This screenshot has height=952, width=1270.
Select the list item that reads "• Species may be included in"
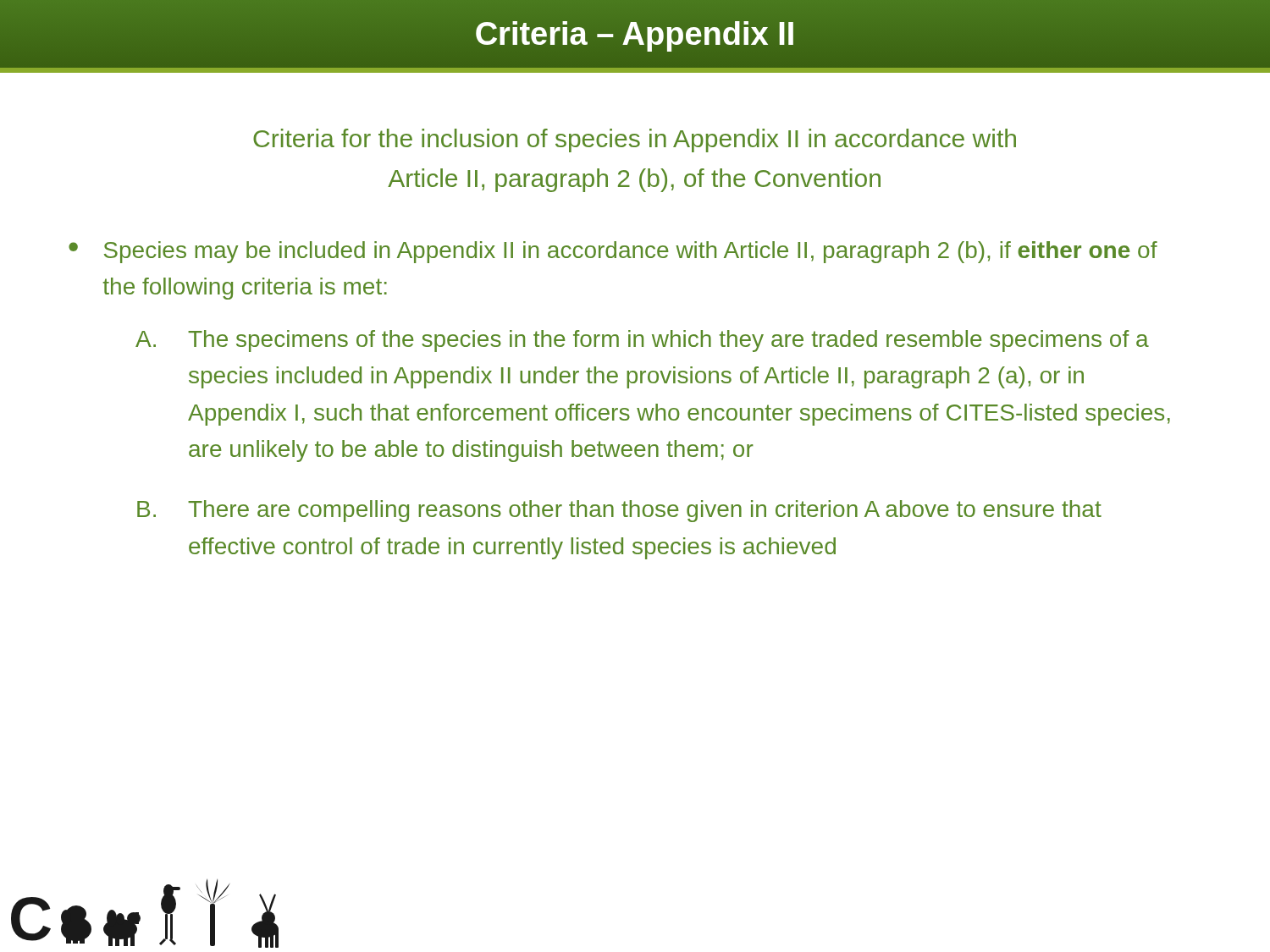[x=626, y=269]
